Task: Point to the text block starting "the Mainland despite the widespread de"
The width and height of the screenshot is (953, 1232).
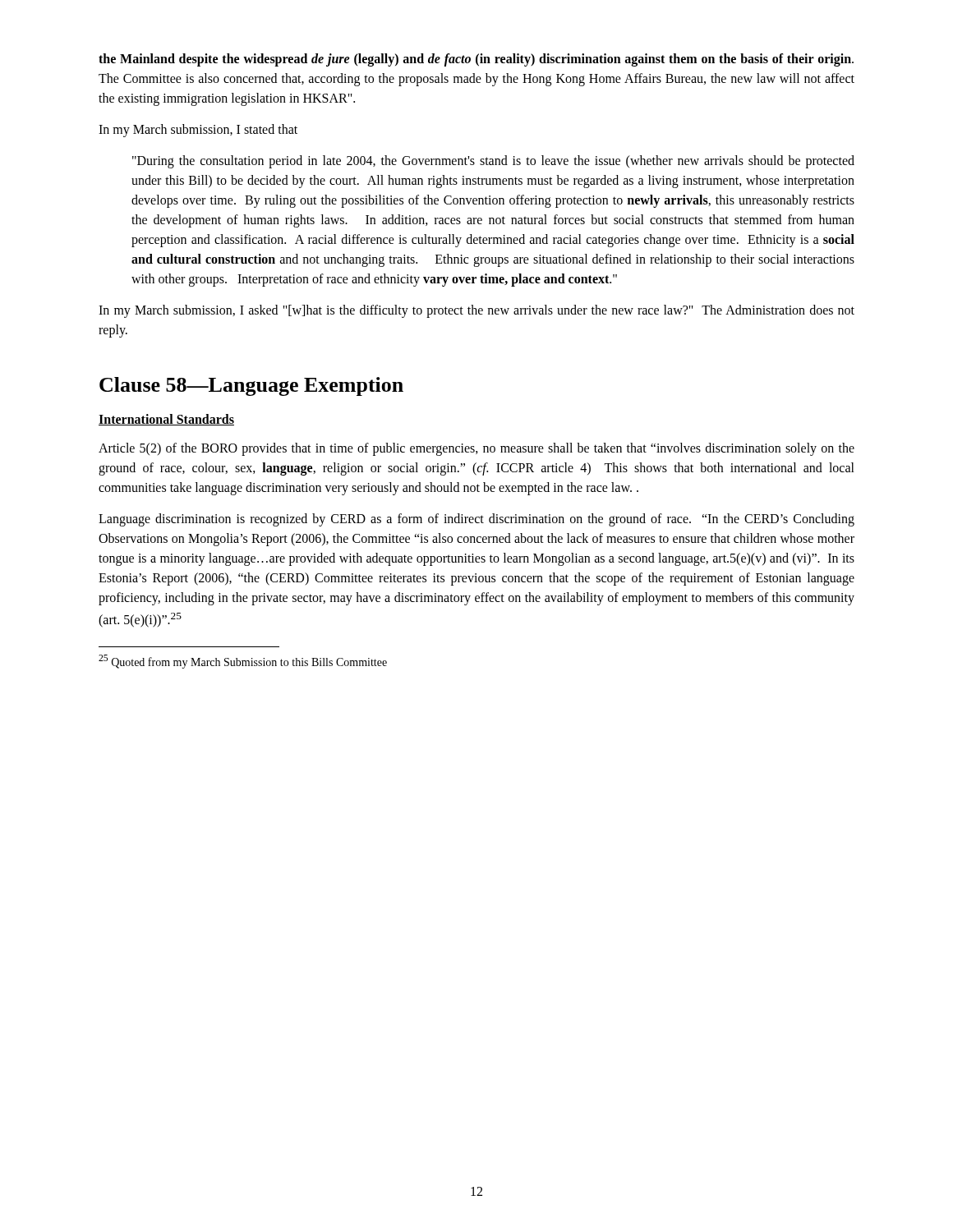Action: (x=476, y=78)
